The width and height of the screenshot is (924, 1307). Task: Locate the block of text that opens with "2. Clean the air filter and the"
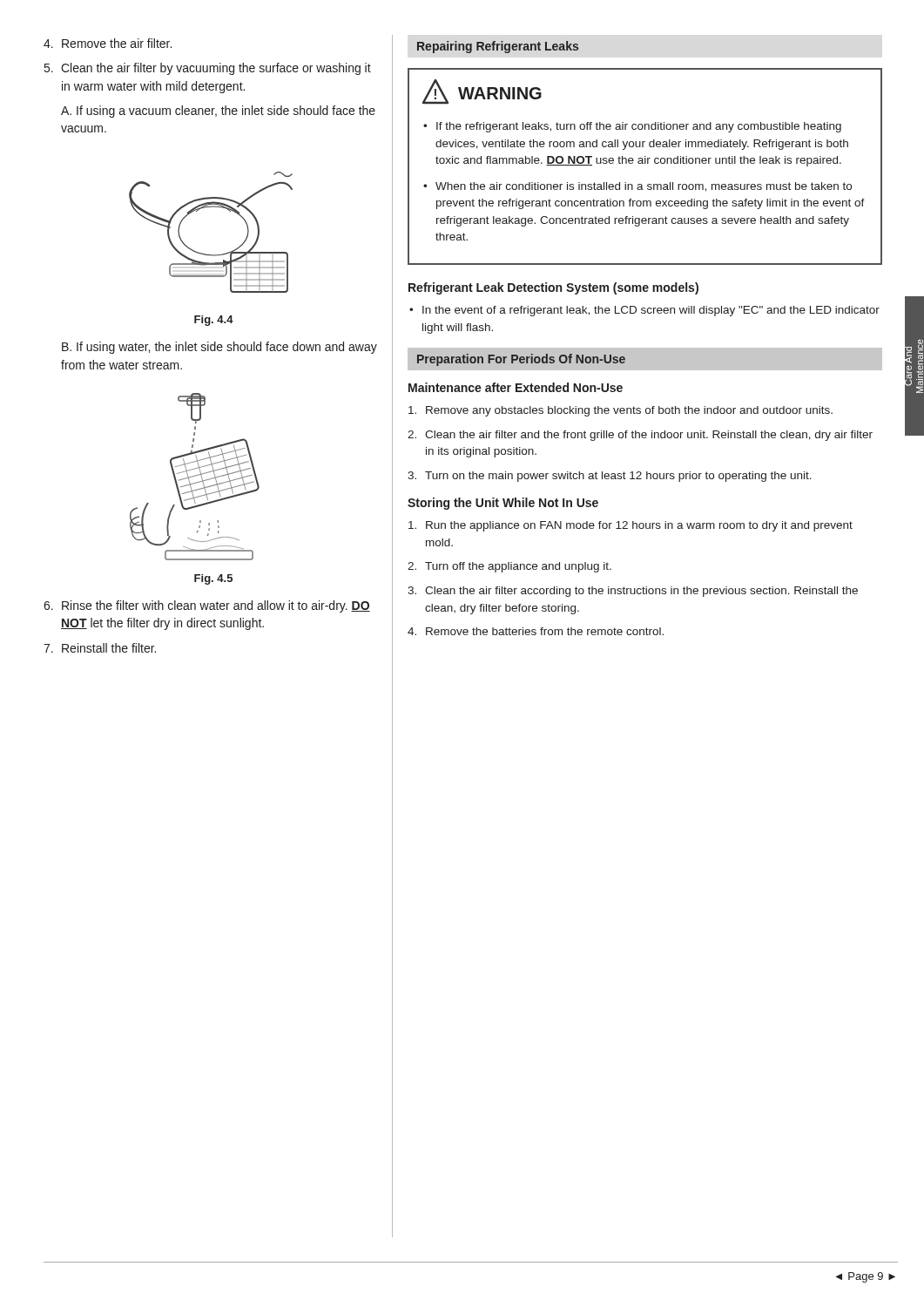[645, 443]
